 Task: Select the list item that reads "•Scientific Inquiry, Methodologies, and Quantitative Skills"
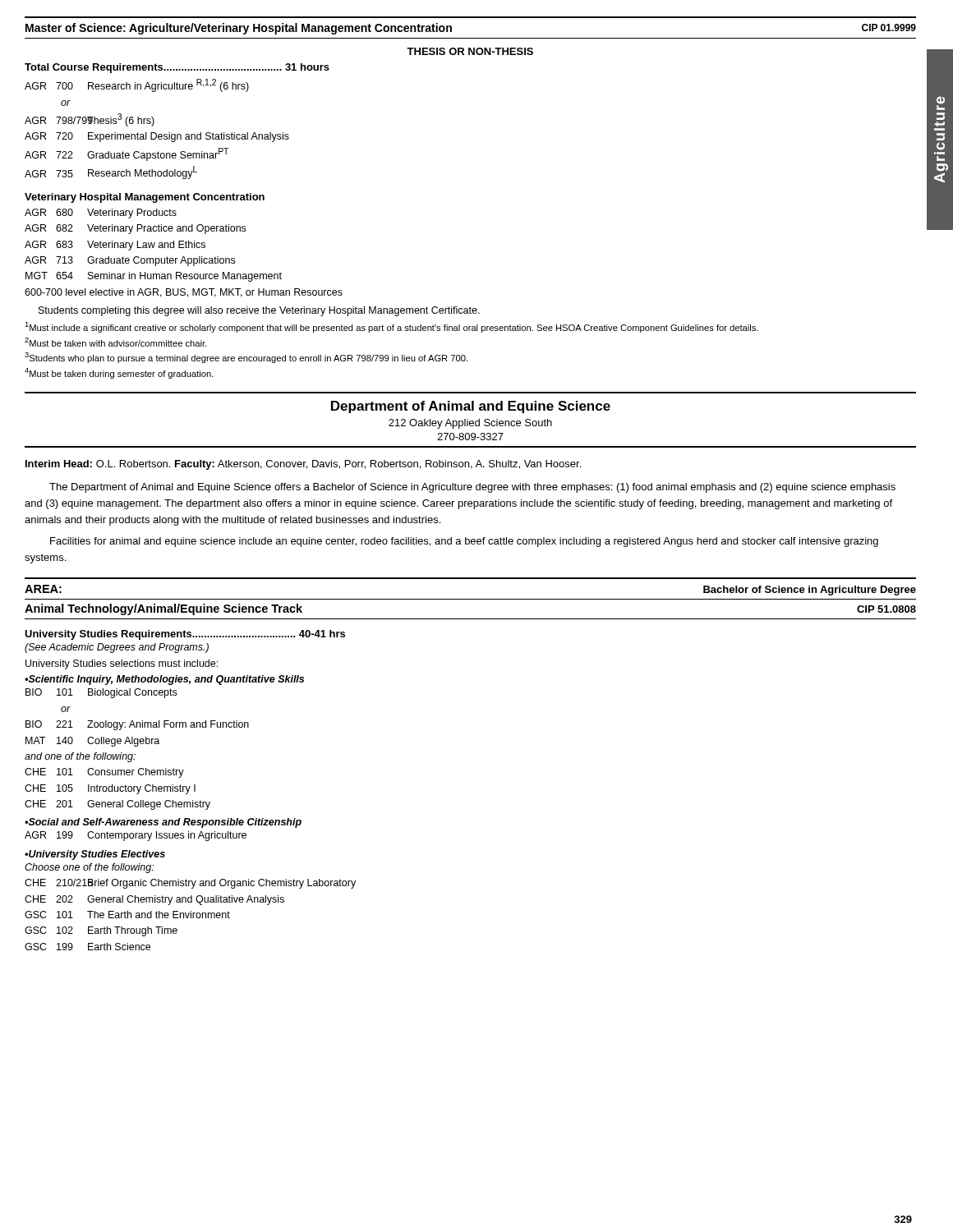click(x=165, y=680)
